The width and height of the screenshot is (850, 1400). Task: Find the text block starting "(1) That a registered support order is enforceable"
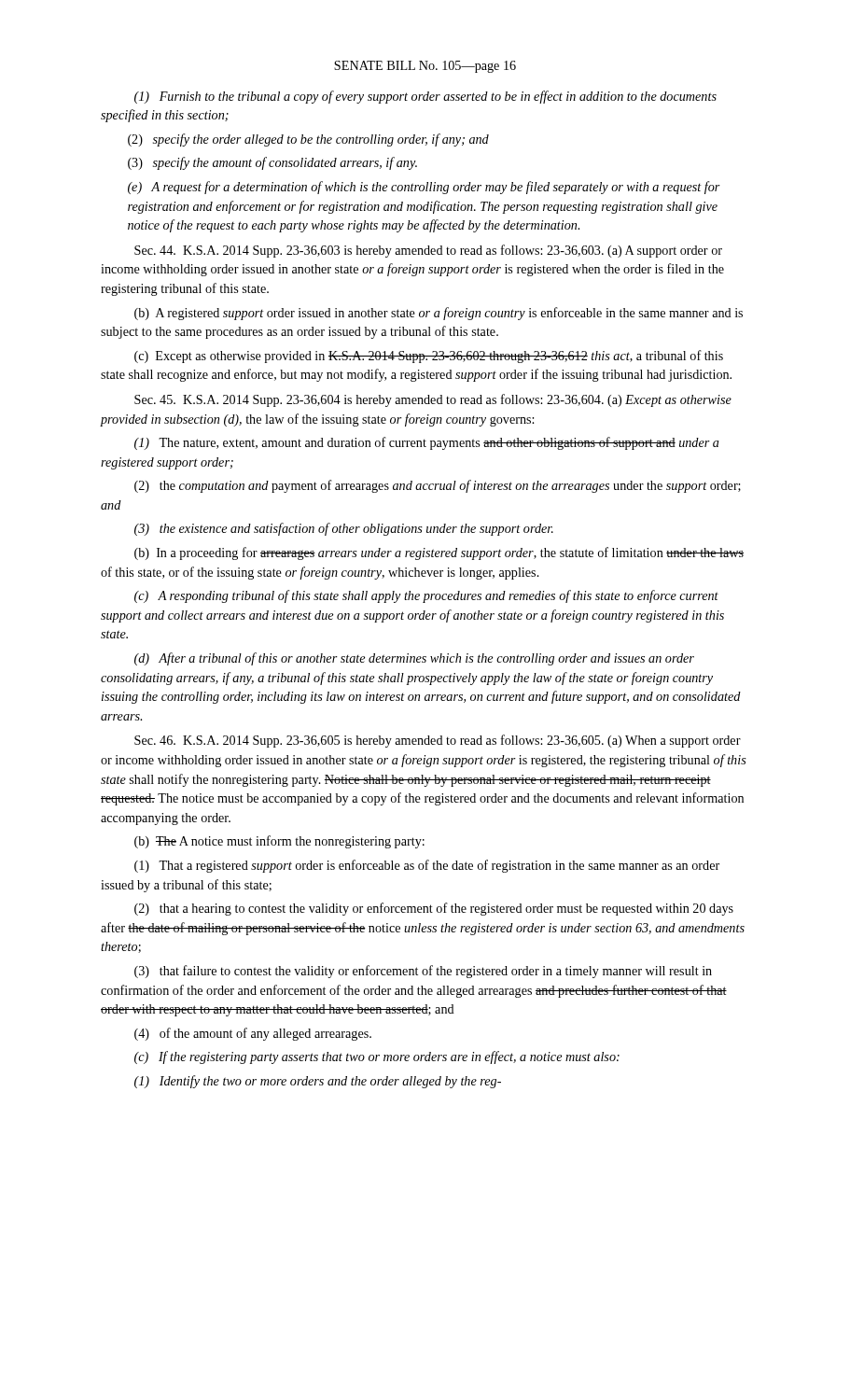[x=410, y=875]
